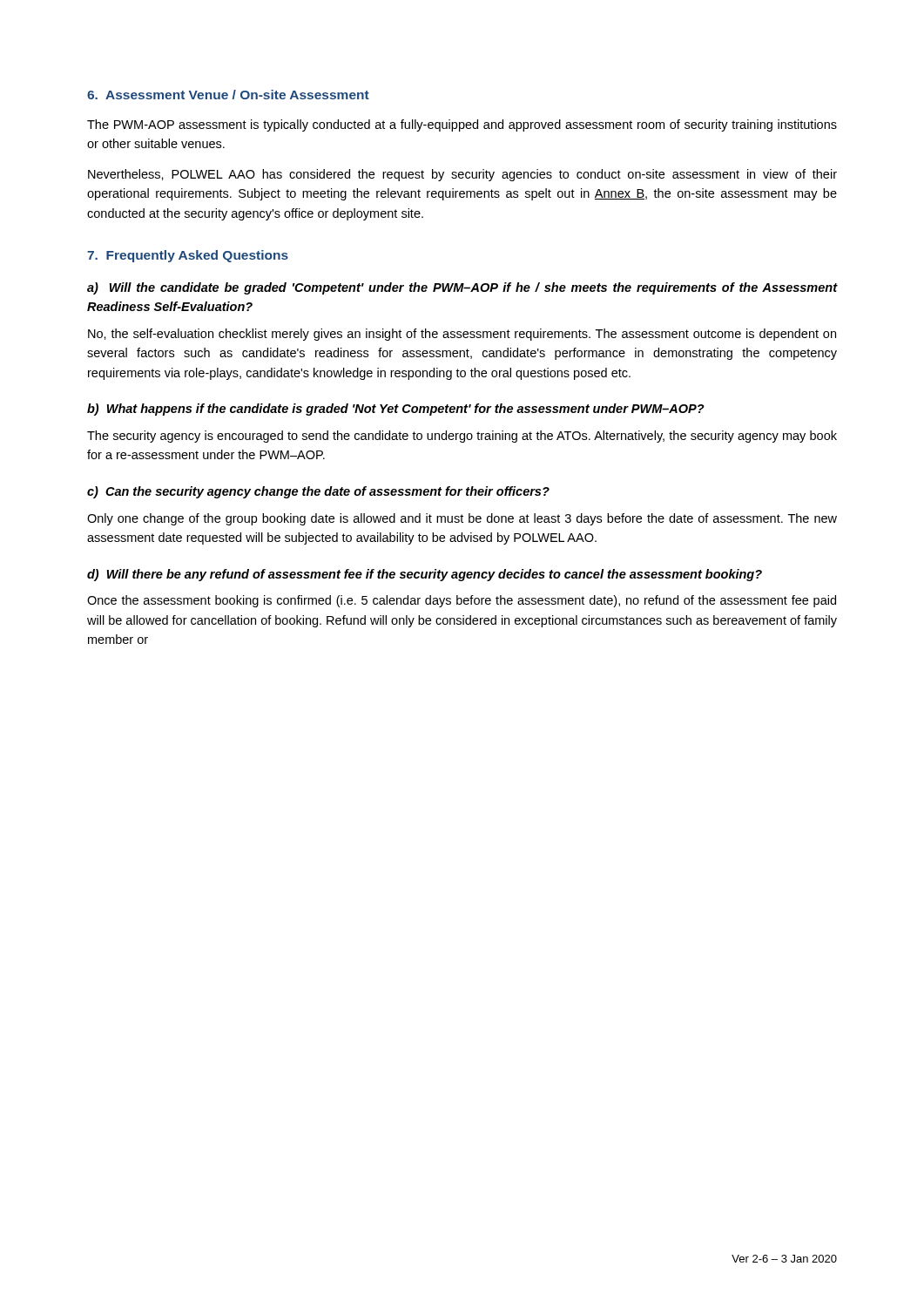Click on the element starting "Only one change of the group booking"
Screen dimensions: 1307x924
(x=462, y=528)
